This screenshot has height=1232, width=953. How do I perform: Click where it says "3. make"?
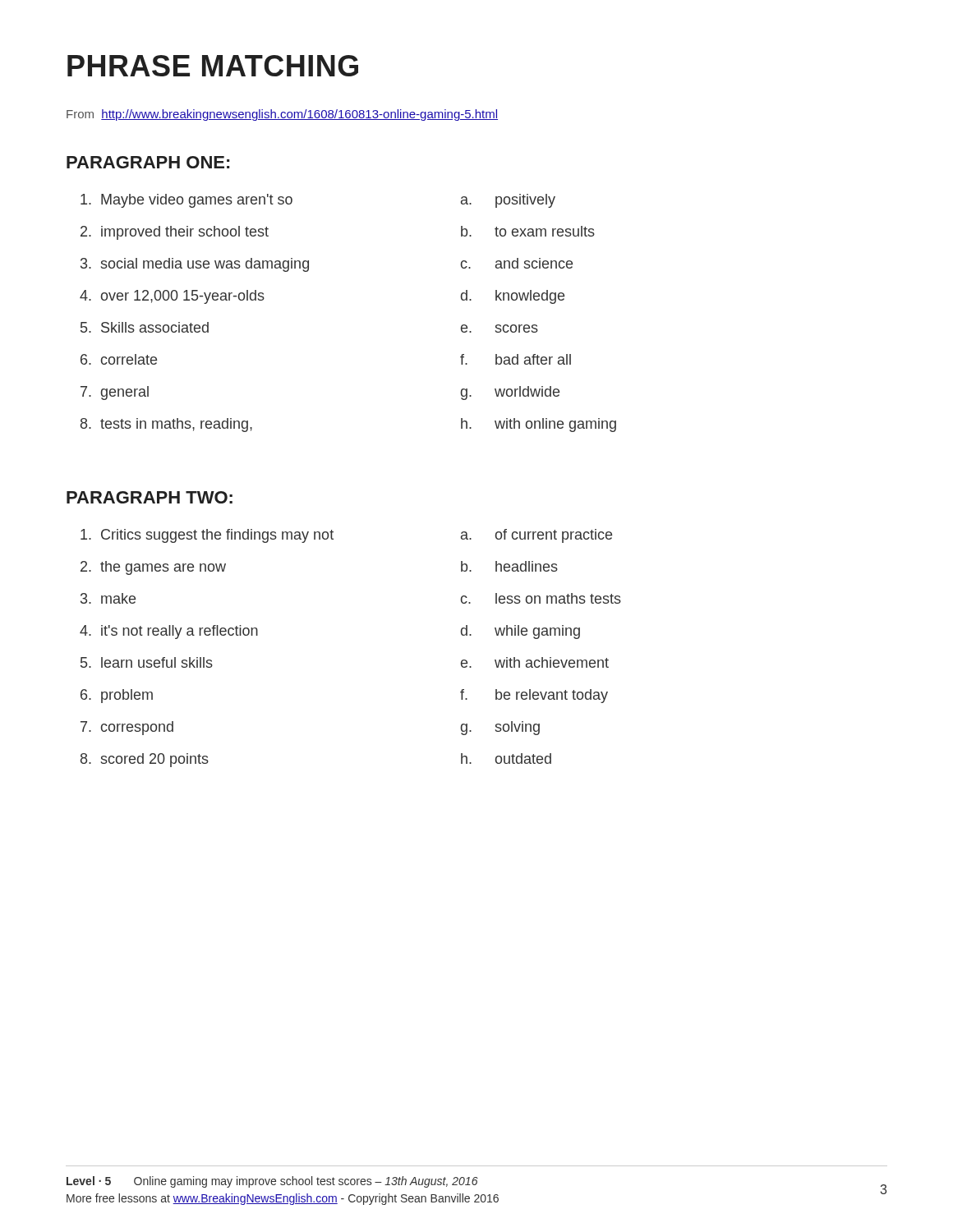pyautogui.click(x=108, y=598)
